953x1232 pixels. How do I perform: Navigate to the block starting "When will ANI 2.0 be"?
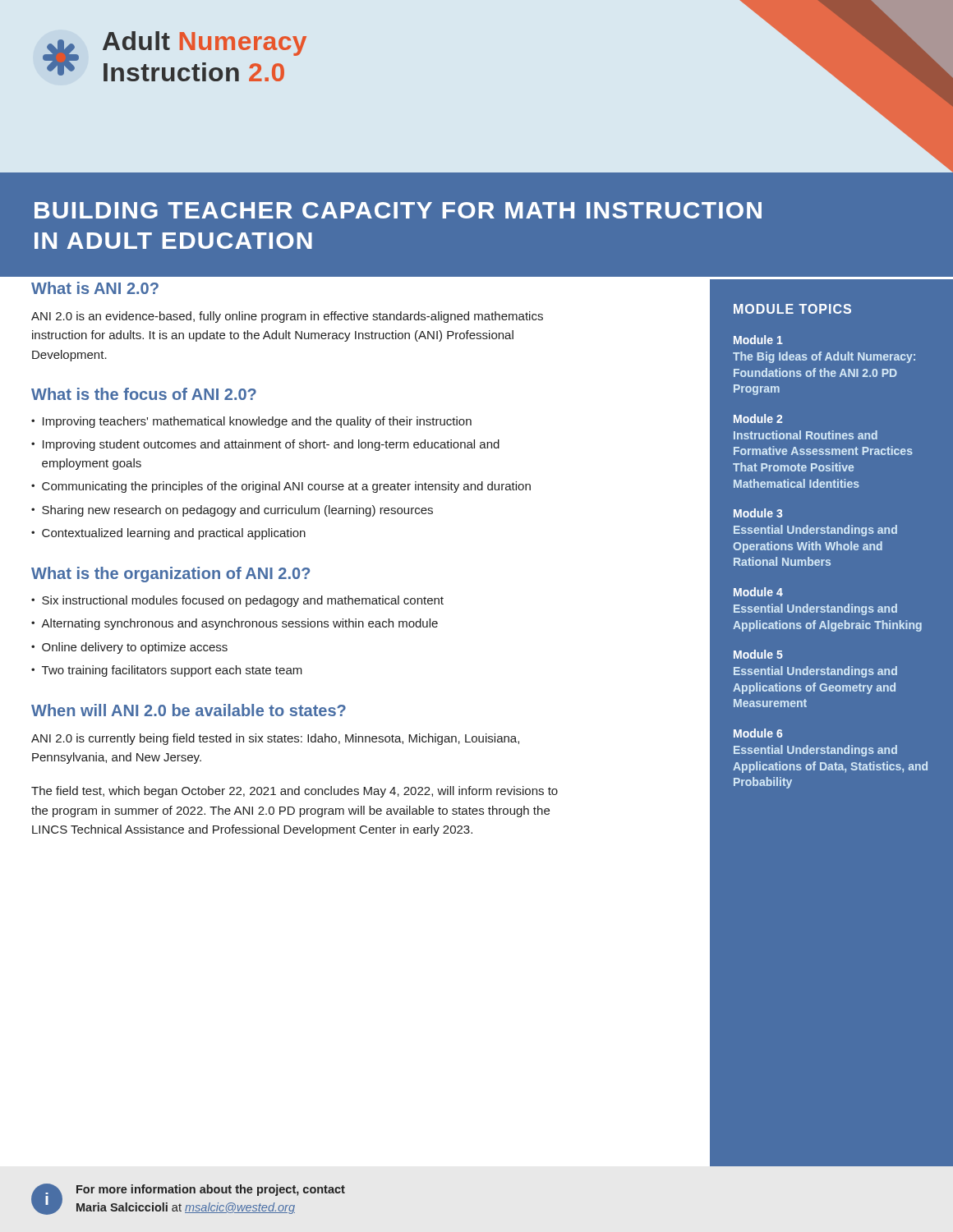point(297,711)
